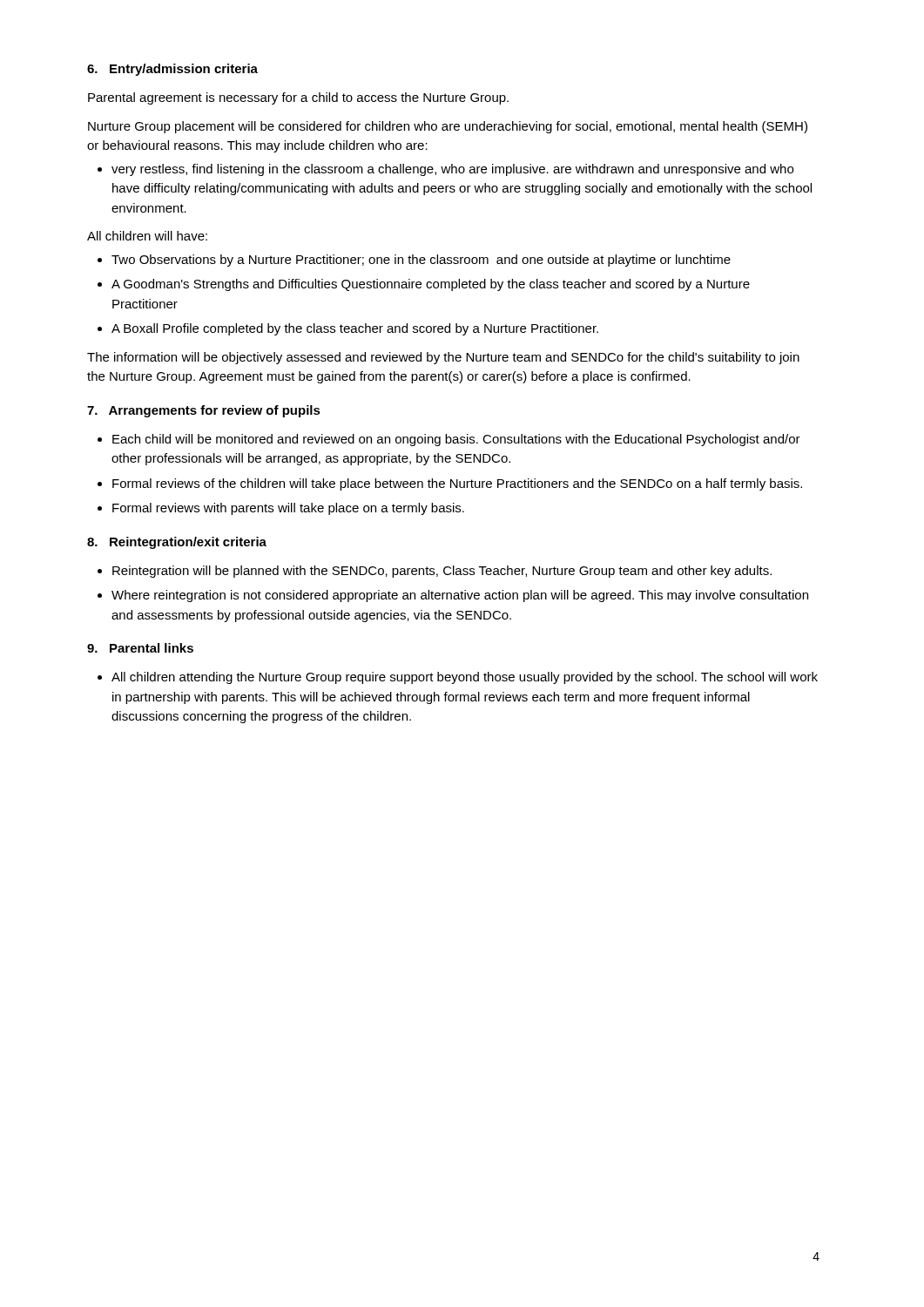Locate the list item with the text "A Goodman's Strengths"
The width and height of the screenshot is (924, 1307).
pos(465,294)
